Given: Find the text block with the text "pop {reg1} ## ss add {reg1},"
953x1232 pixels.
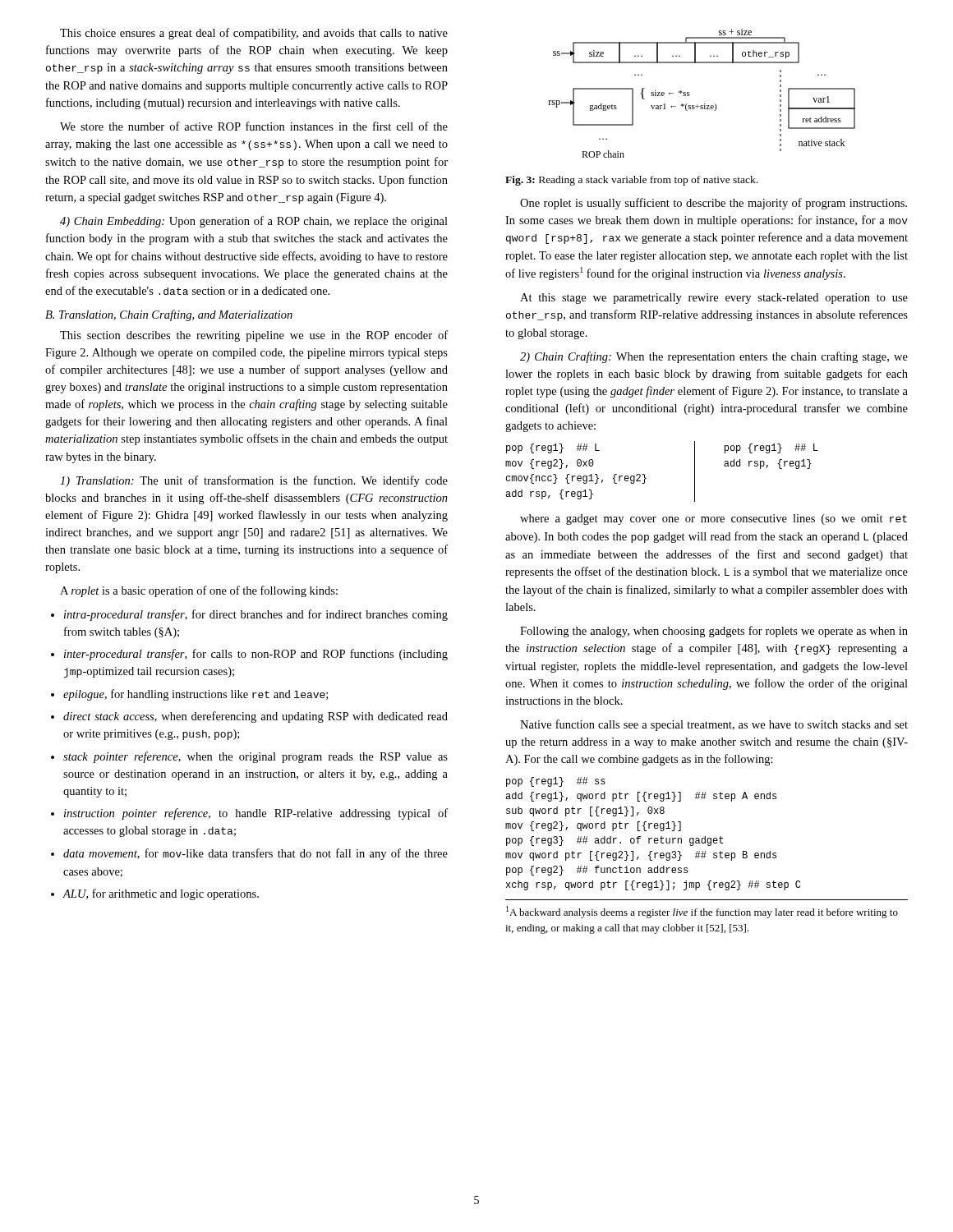Looking at the screenshot, I should pos(707,834).
